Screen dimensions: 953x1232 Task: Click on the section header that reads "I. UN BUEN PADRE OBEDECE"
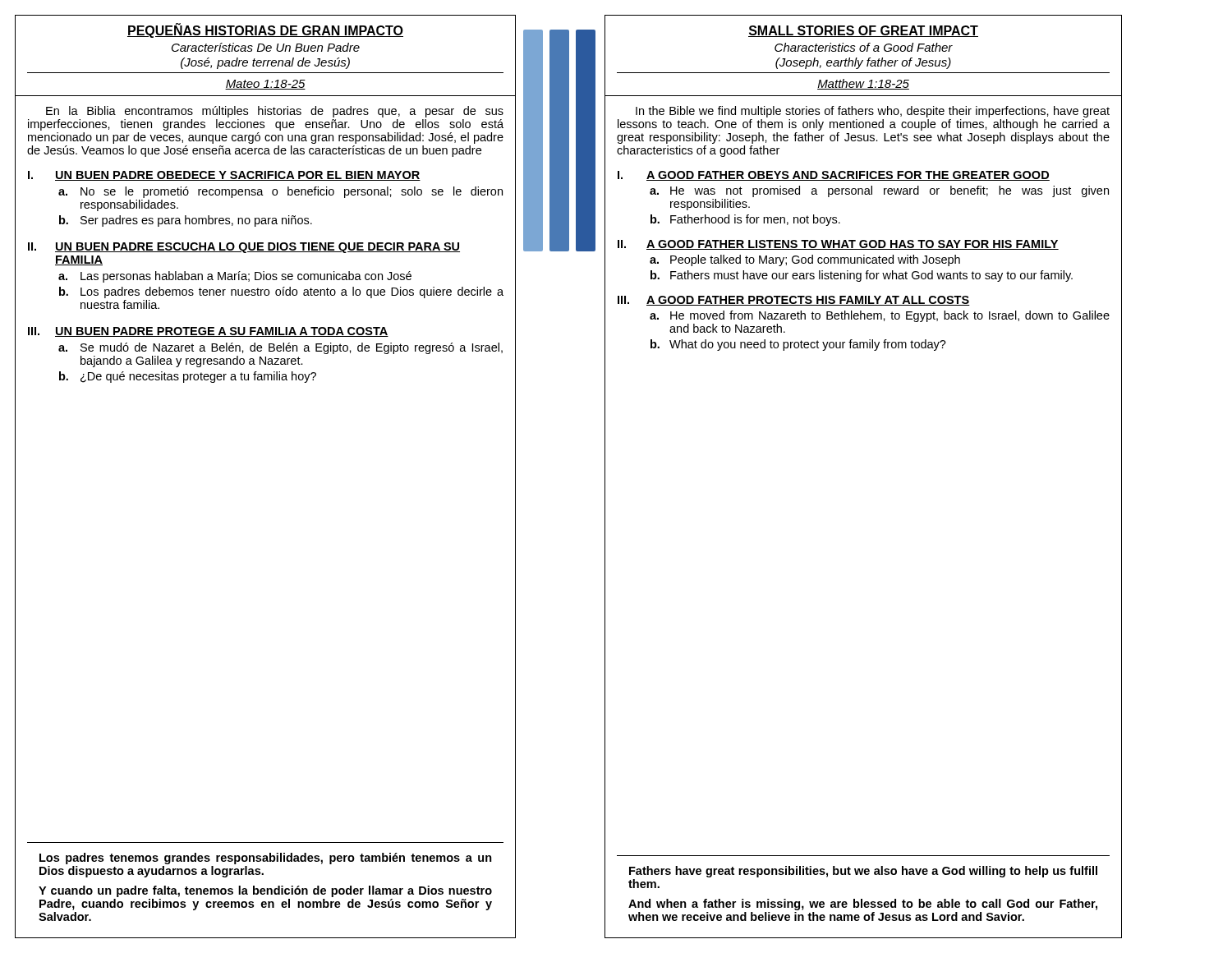click(x=265, y=175)
